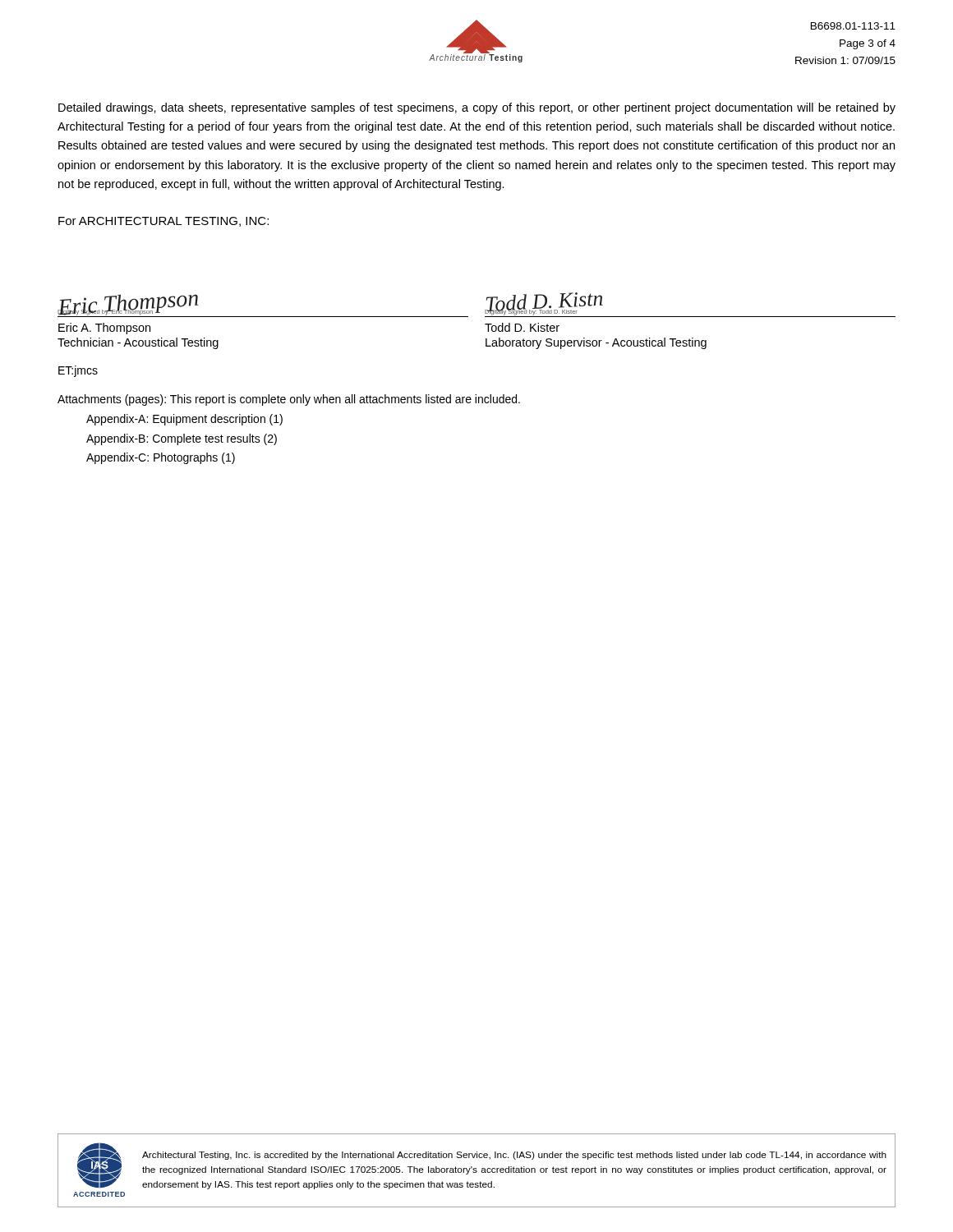Select the region starting "Todd D. Kister"

[x=522, y=328]
